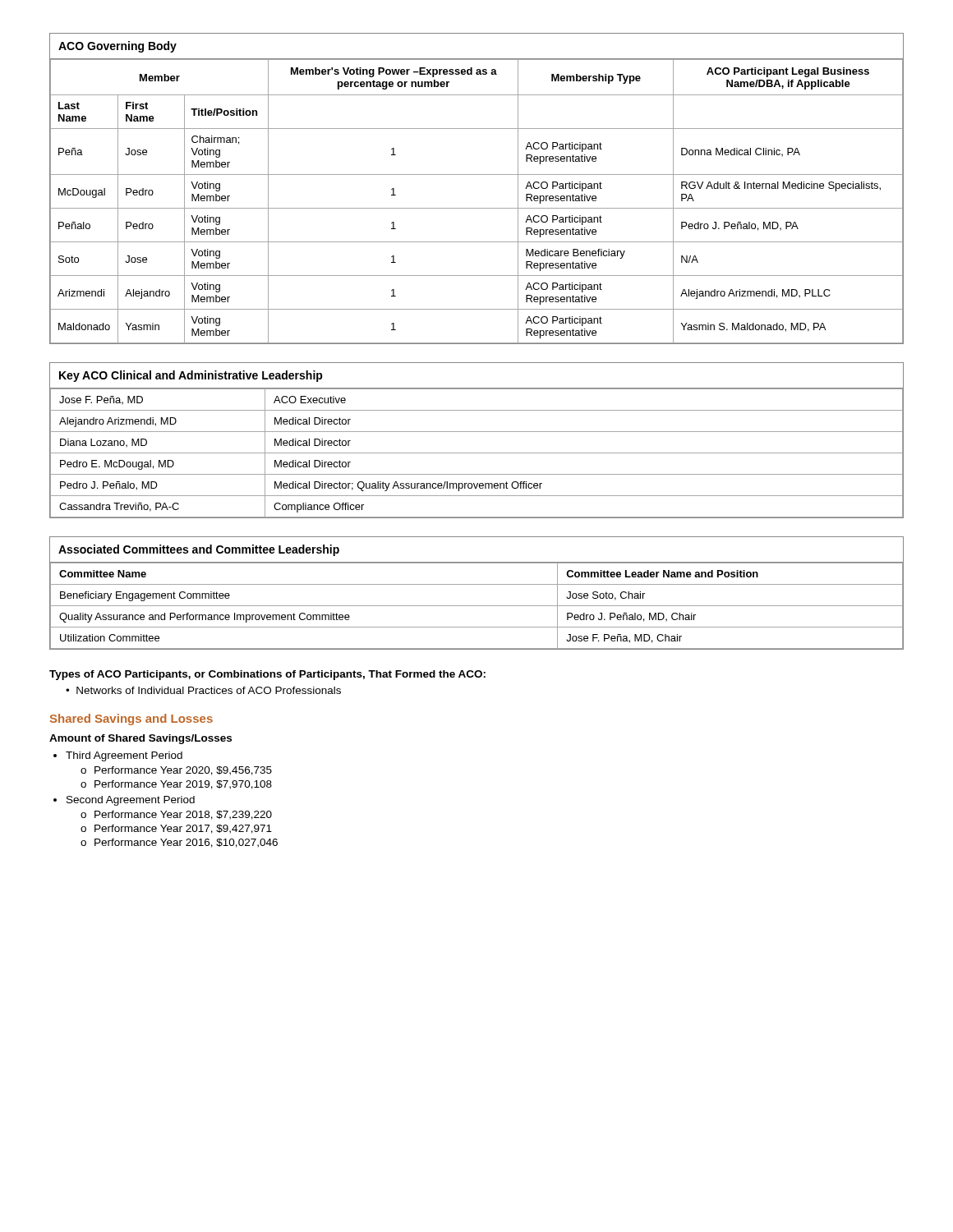This screenshot has height=1232, width=953.
Task: Locate the table with the text "Committee Leader Name and Position"
Action: tap(476, 593)
